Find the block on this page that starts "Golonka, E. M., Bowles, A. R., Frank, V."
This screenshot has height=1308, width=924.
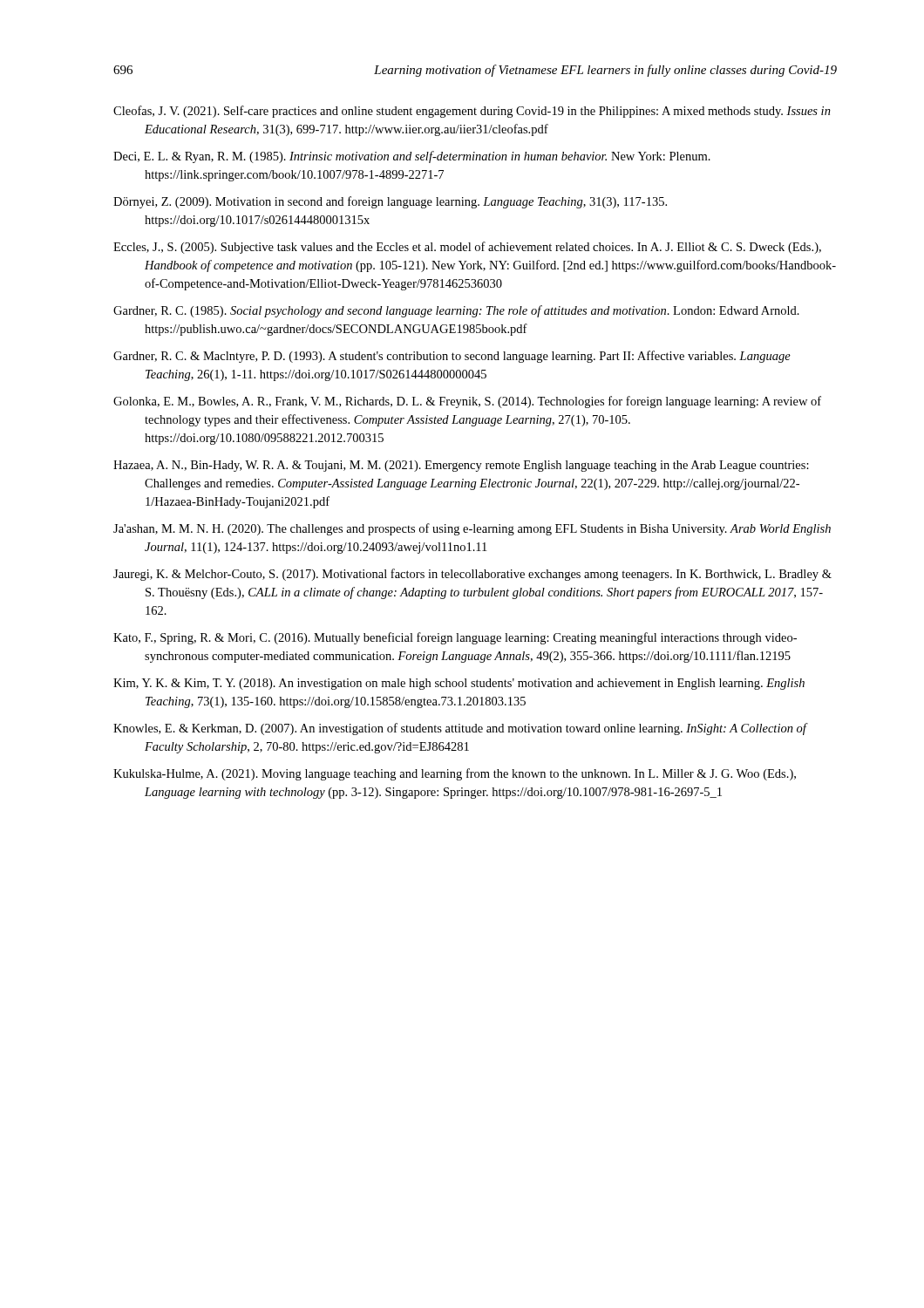(467, 420)
